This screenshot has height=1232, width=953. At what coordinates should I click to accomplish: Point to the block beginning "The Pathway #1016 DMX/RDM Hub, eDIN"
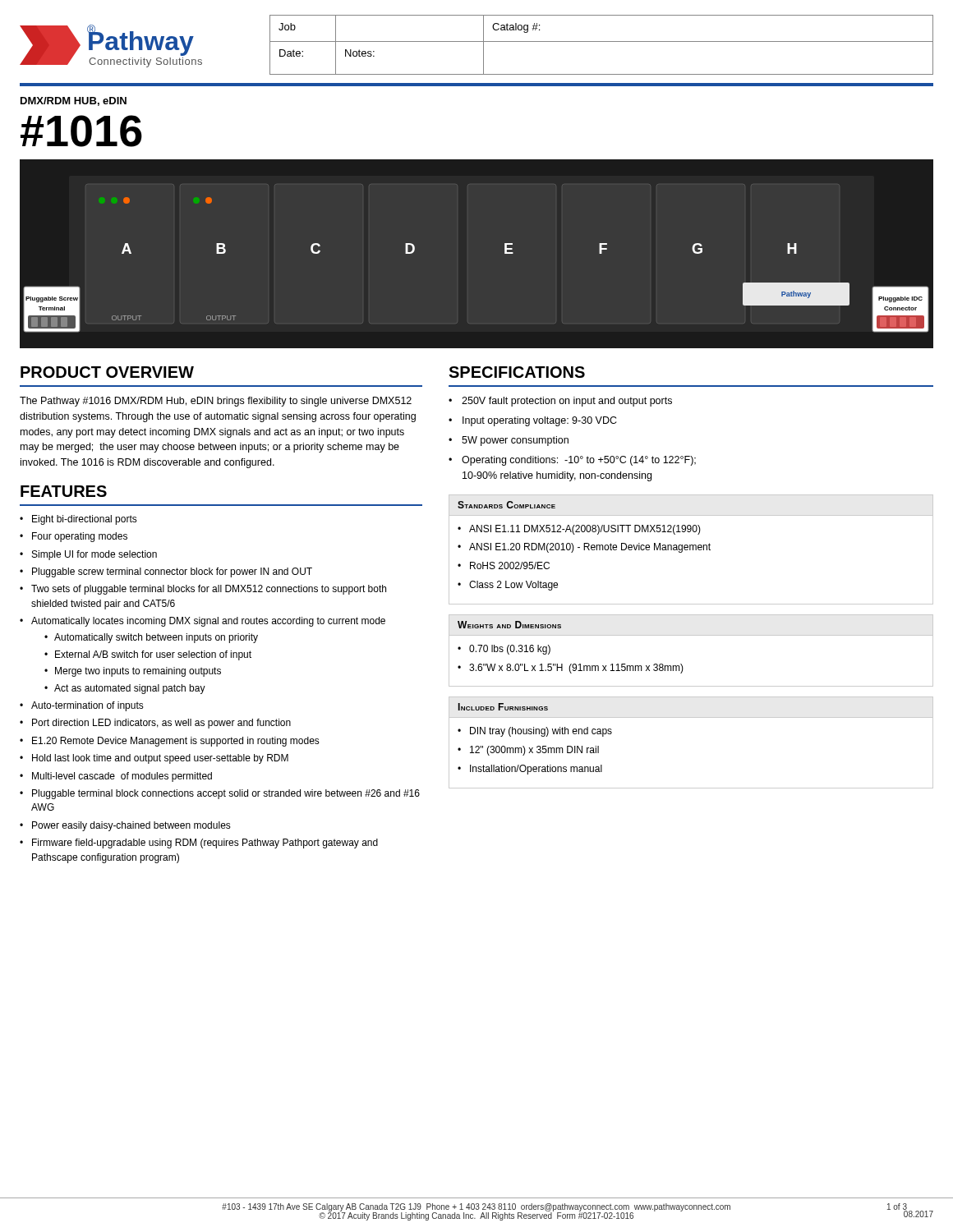218,432
